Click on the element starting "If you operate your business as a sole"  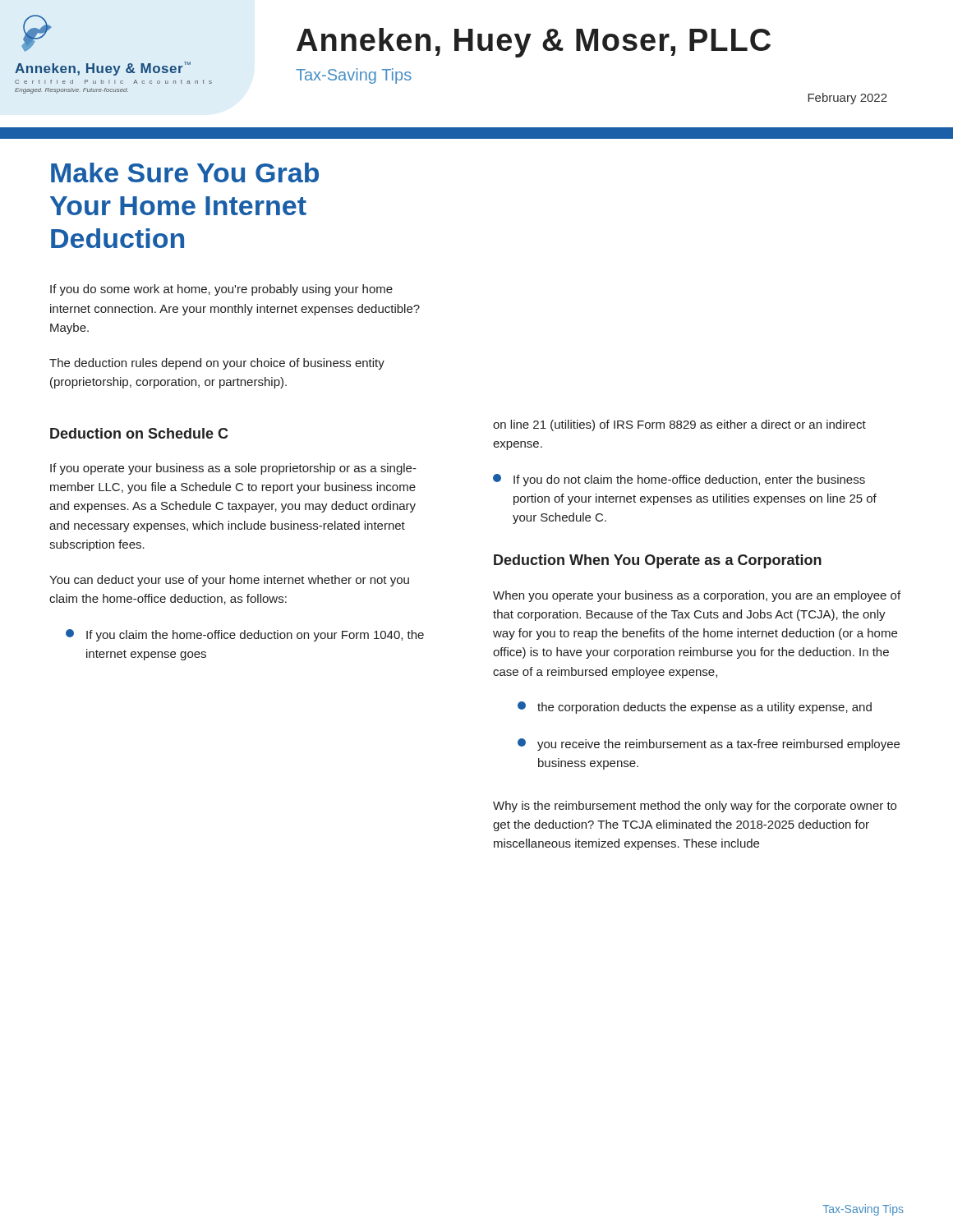click(233, 506)
